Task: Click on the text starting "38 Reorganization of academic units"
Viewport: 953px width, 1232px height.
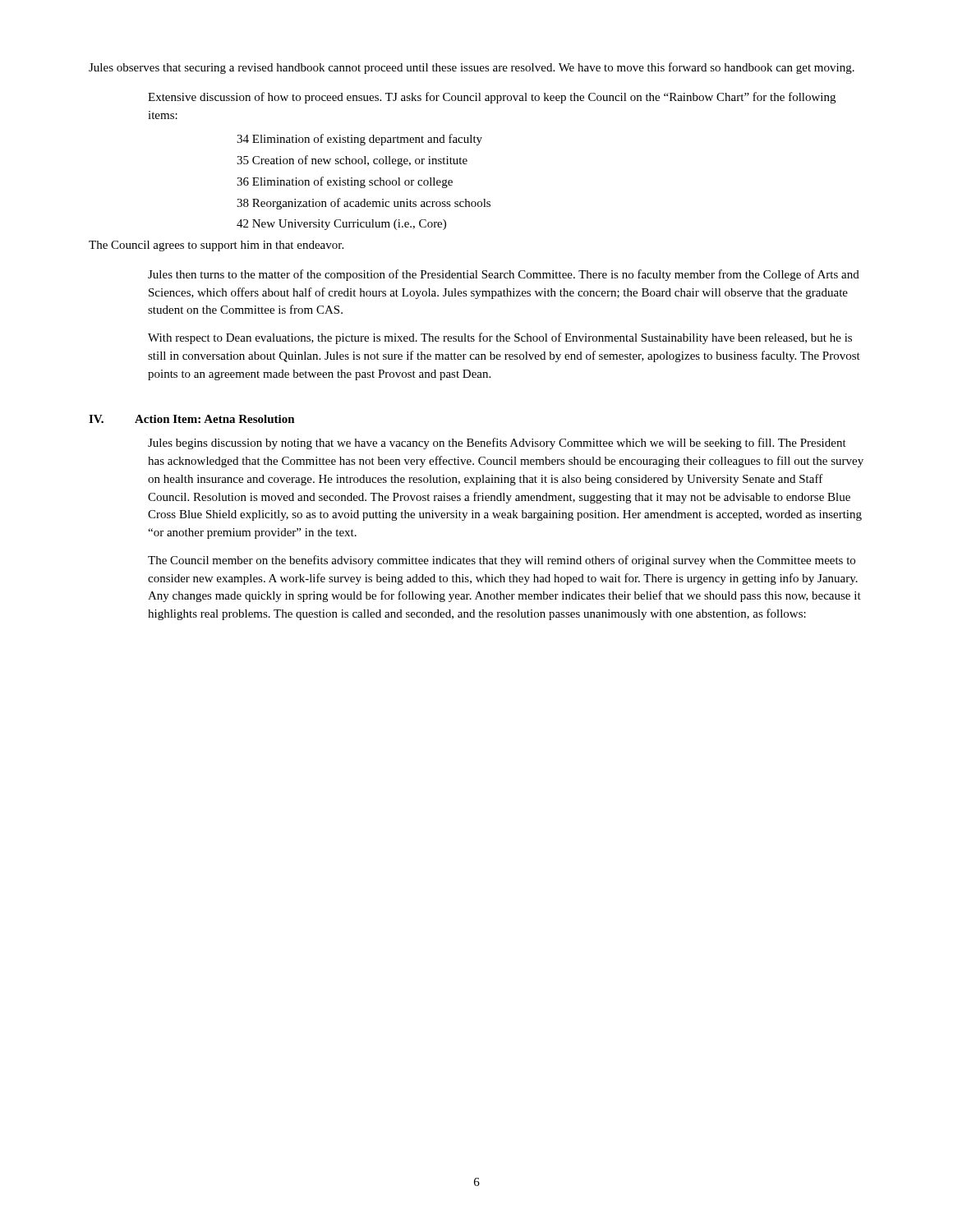Action: (364, 202)
